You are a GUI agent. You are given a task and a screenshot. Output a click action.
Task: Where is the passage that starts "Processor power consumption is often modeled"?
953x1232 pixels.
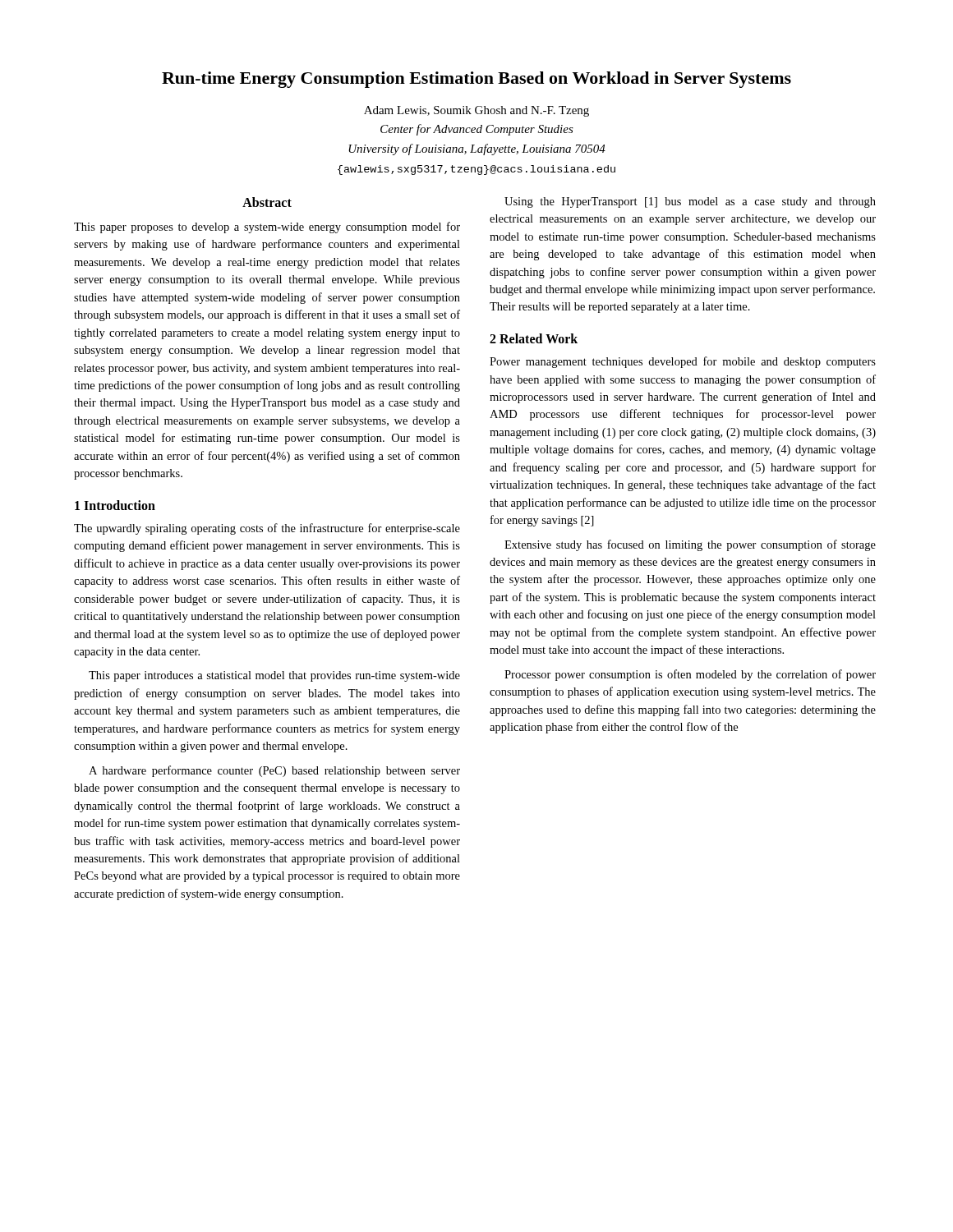[683, 701]
